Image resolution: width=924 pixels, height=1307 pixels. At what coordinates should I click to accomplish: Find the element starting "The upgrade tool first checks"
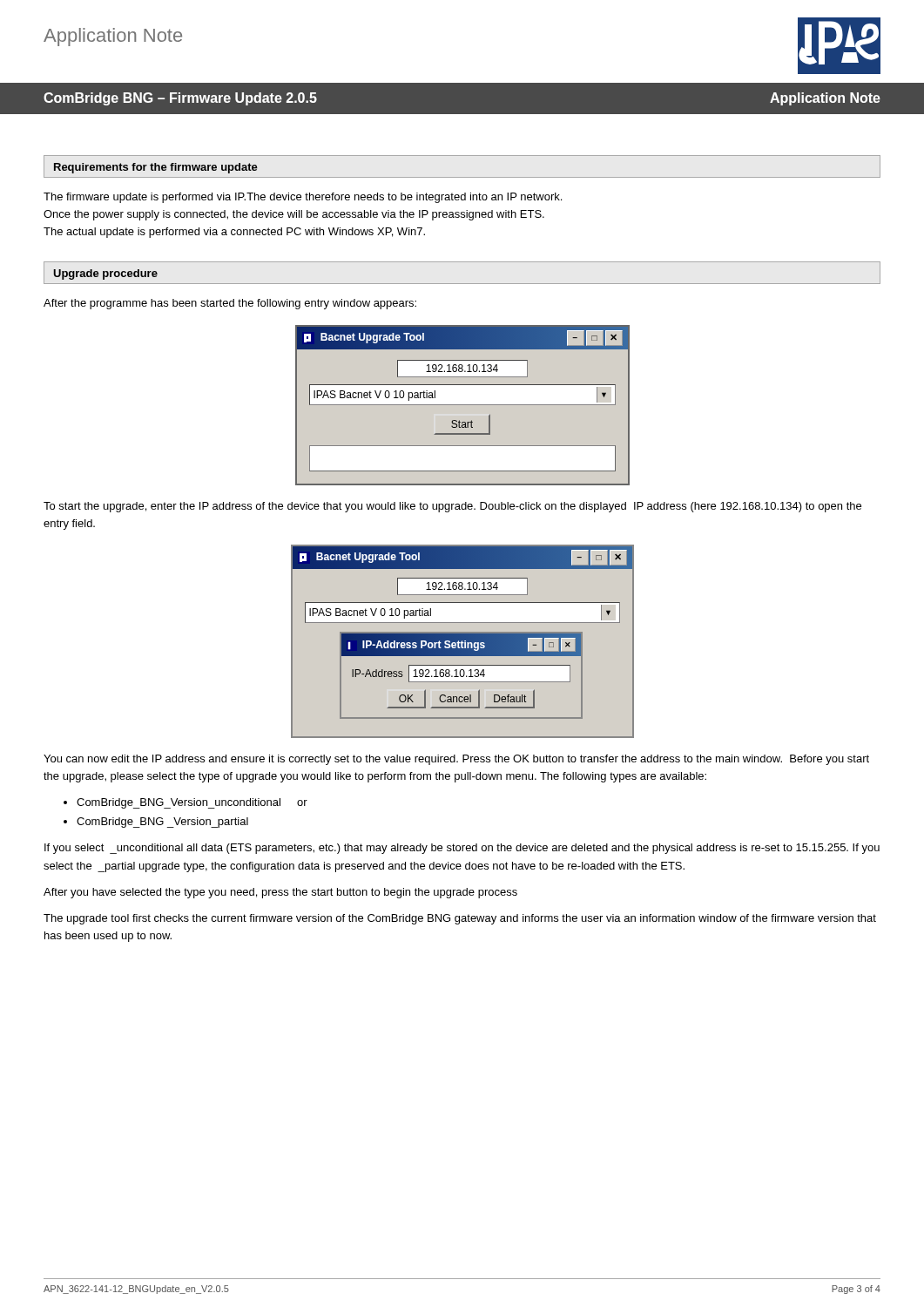pos(460,927)
